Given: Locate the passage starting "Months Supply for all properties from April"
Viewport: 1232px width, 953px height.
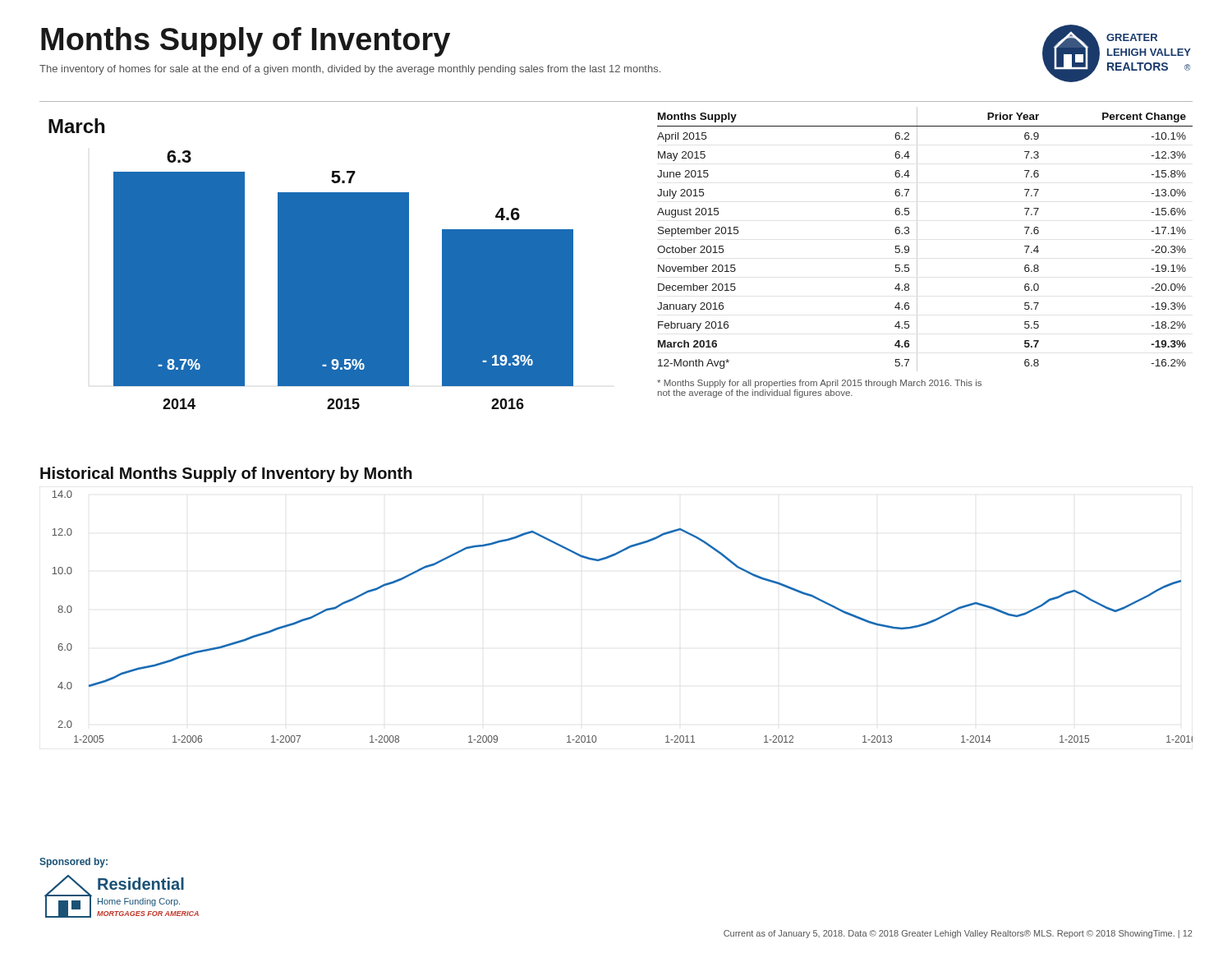Looking at the screenshot, I should 819,388.
